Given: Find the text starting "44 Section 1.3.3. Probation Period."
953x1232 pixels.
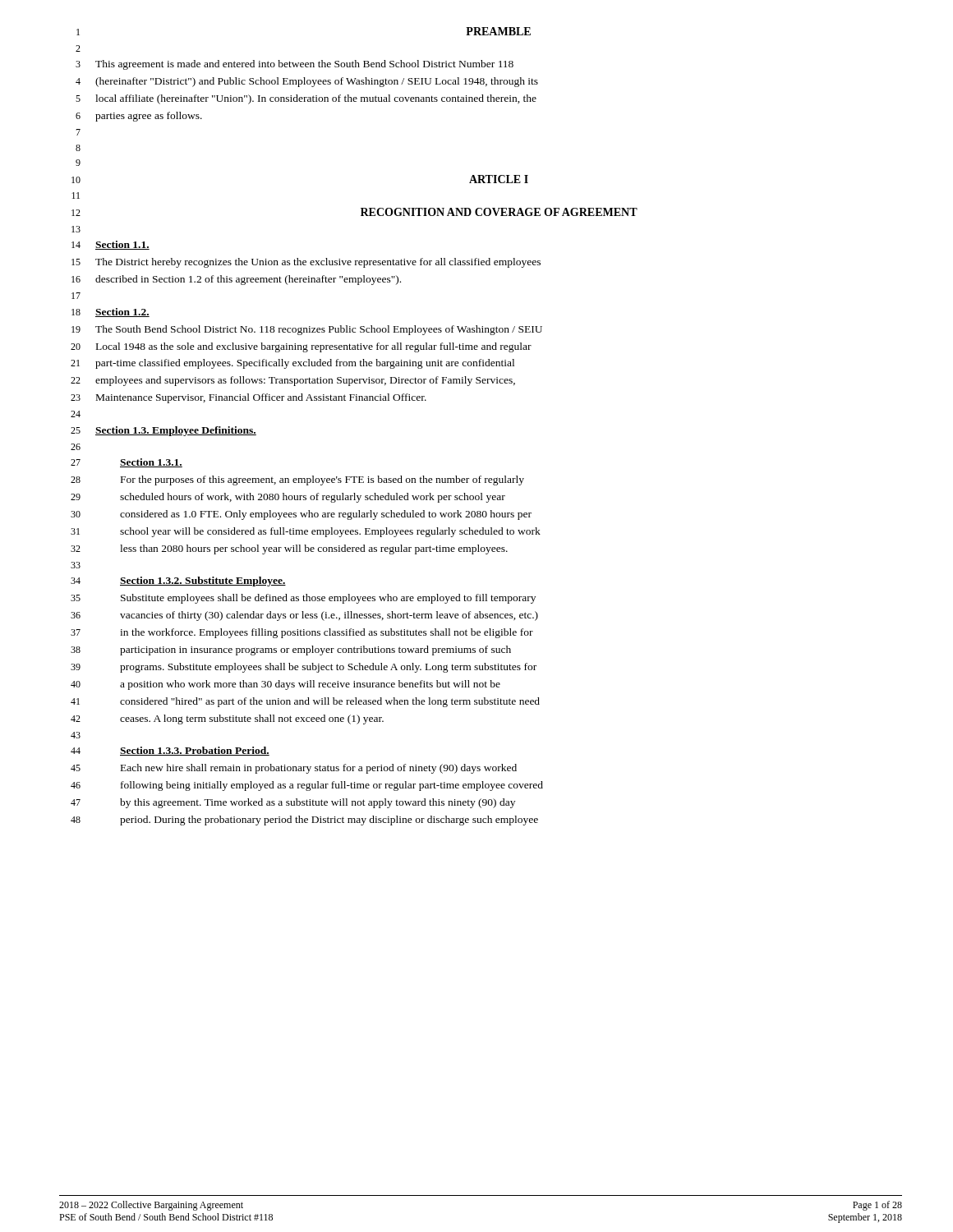Looking at the screenshot, I should [170, 751].
